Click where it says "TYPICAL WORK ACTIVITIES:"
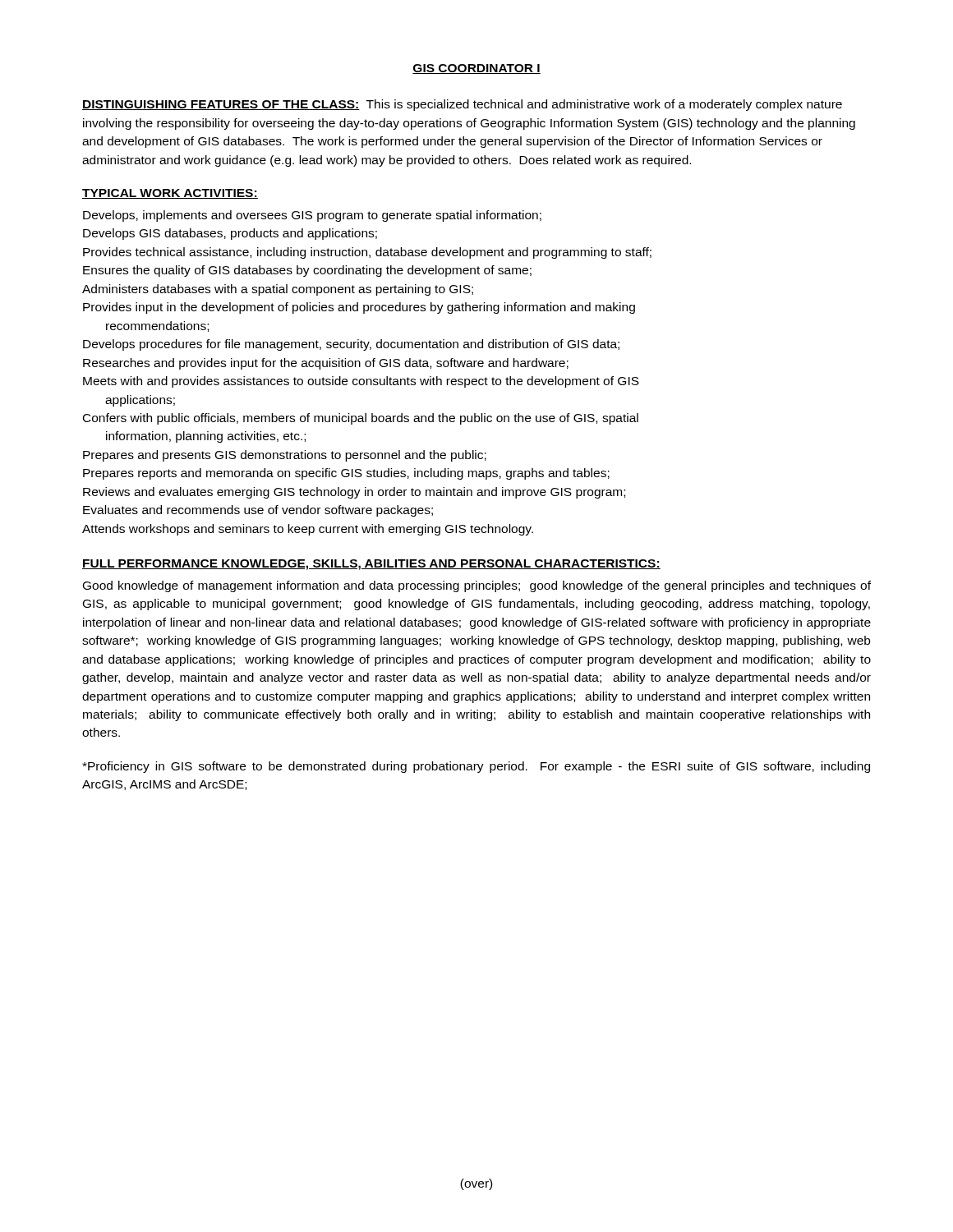953x1232 pixels. (x=170, y=193)
